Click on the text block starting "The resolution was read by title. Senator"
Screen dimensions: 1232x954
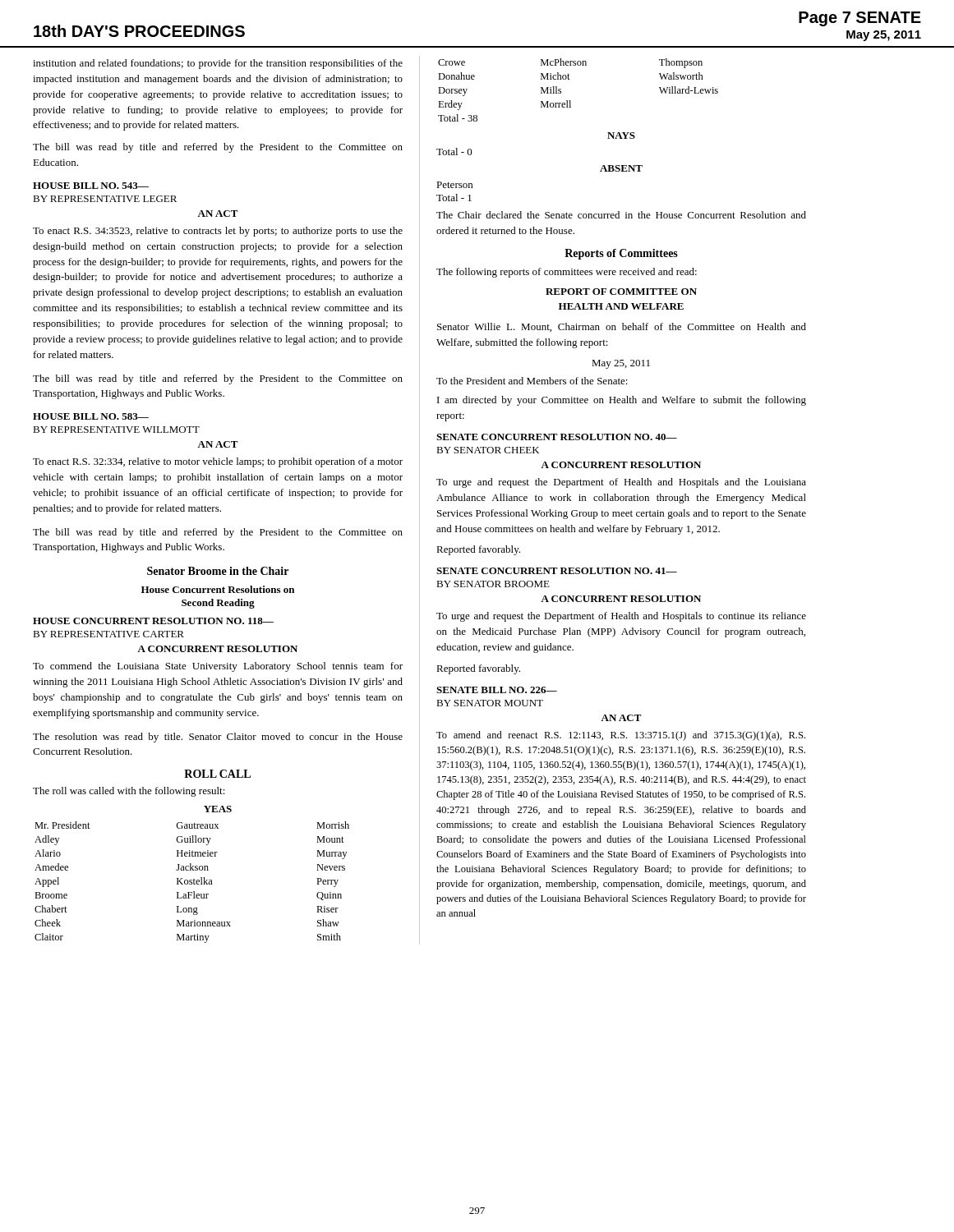pos(218,744)
